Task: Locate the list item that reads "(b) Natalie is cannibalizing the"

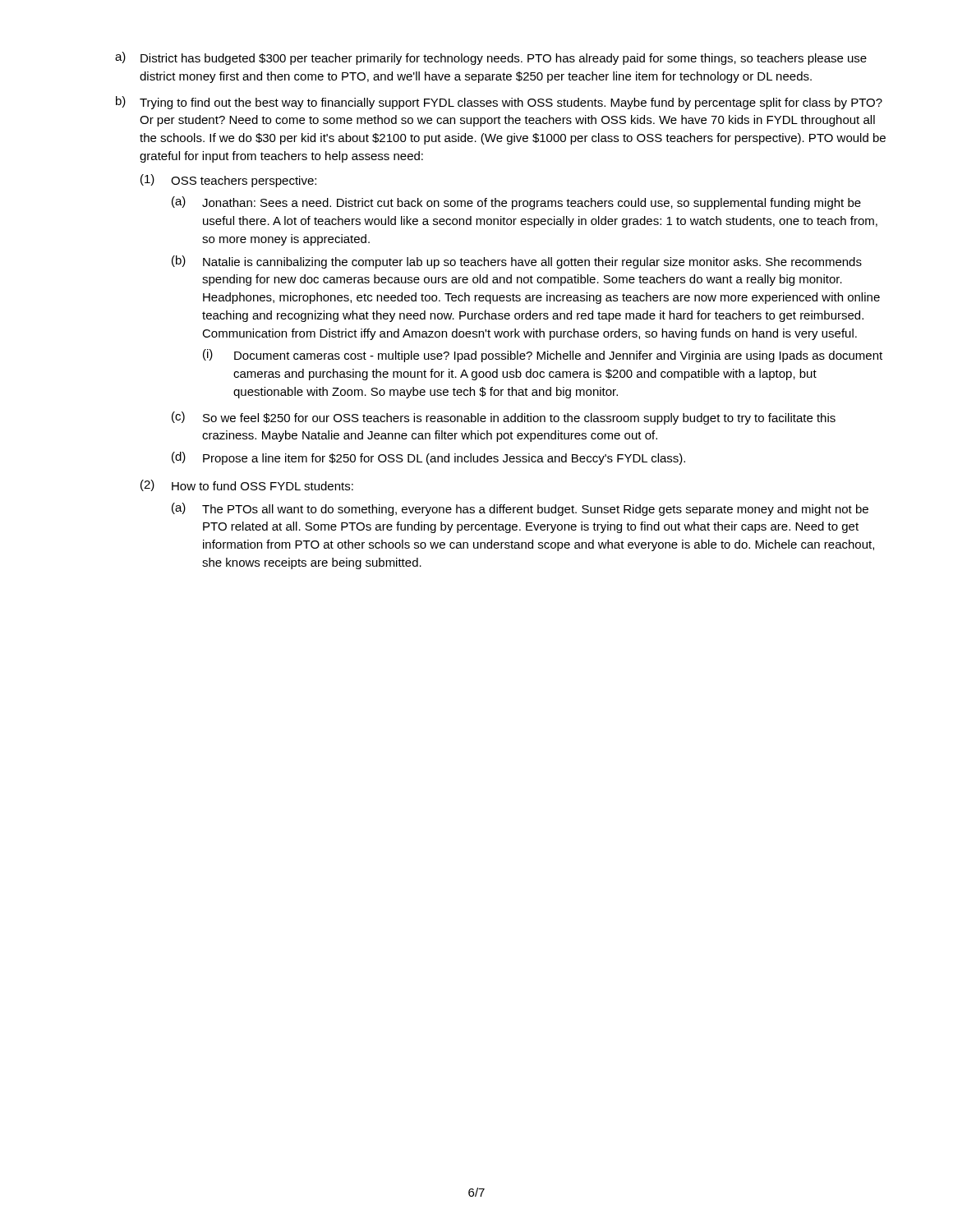Action: (529, 328)
